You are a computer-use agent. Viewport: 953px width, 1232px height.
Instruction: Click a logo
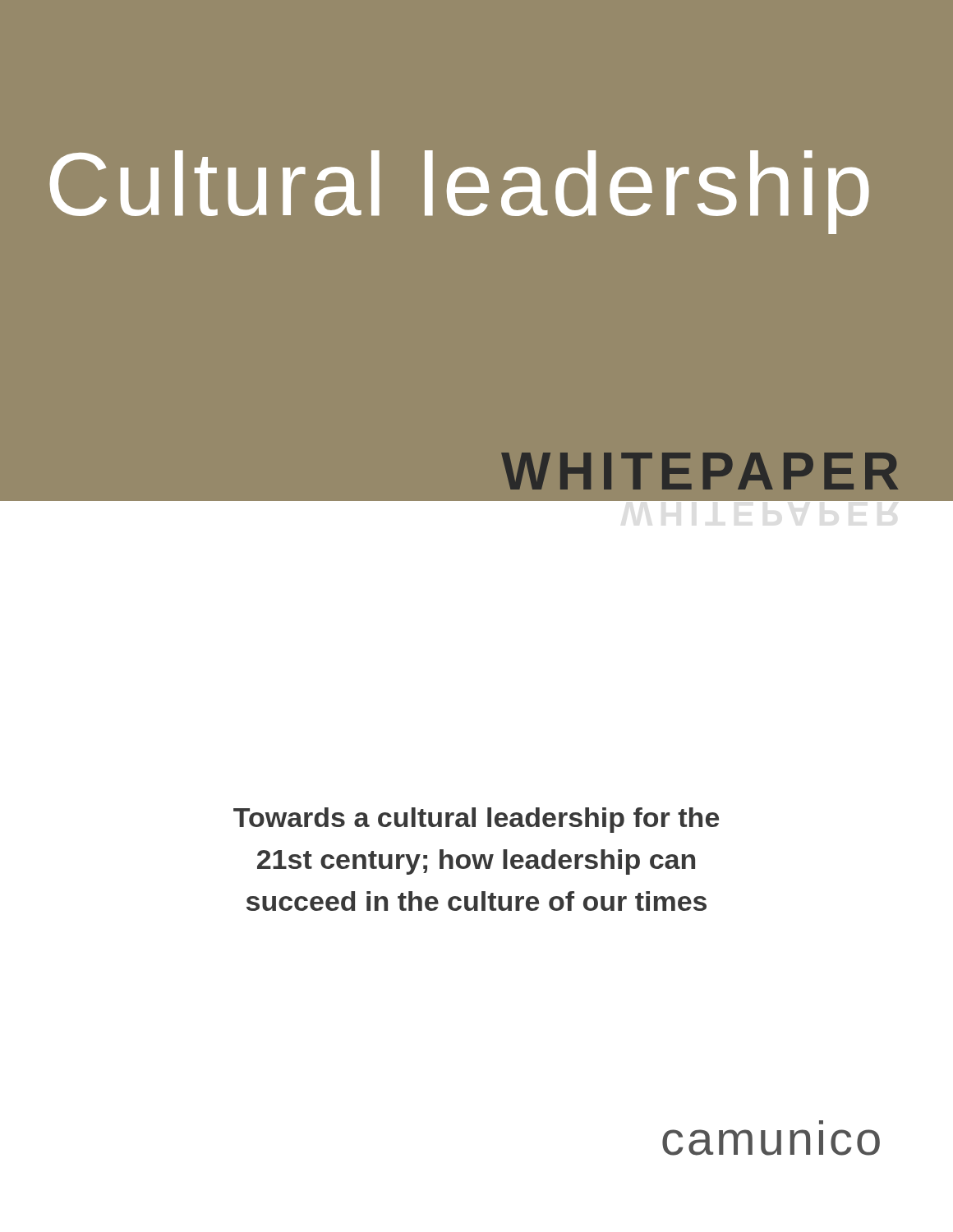[x=776, y=1138]
